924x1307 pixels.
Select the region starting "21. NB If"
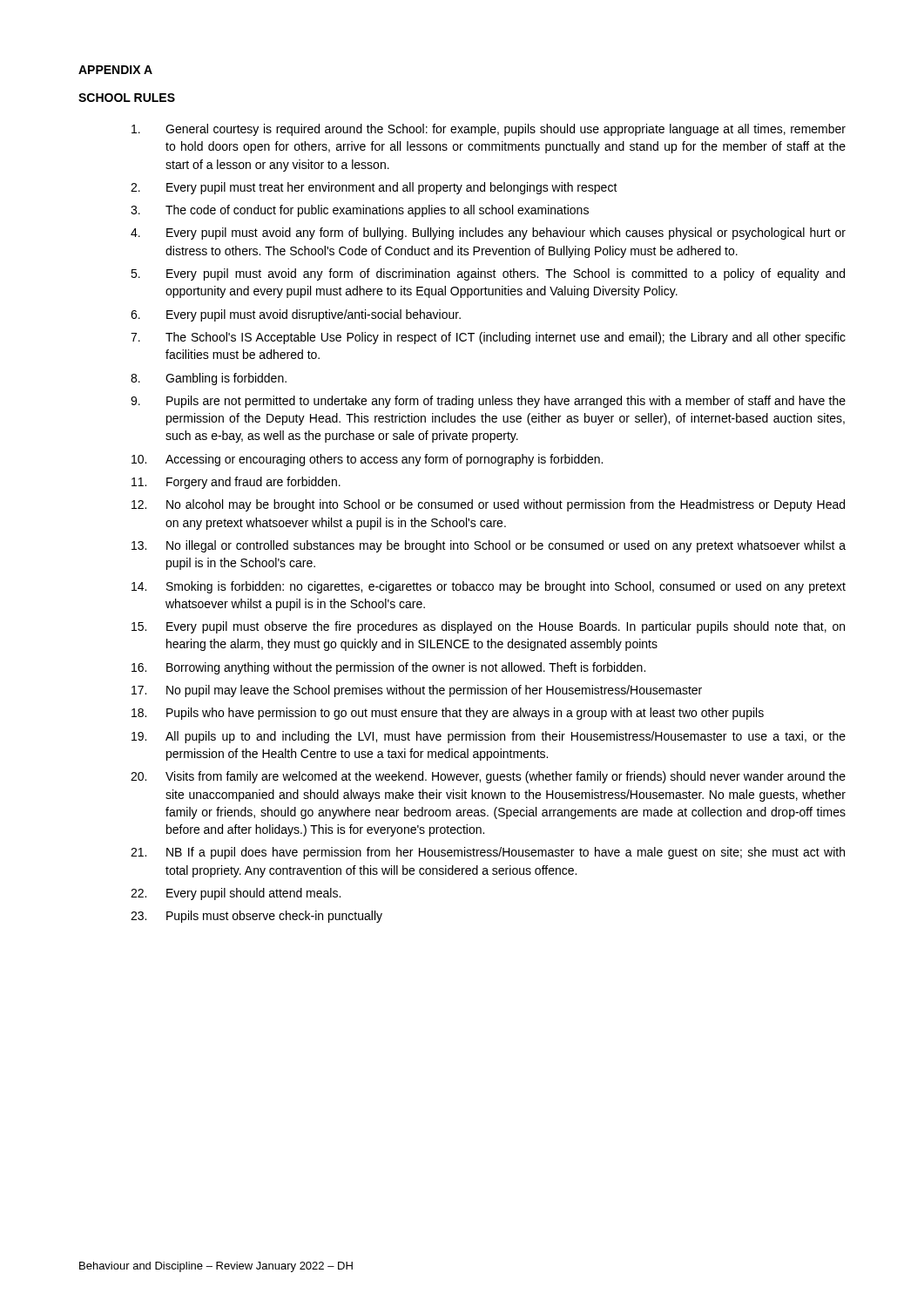click(488, 862)
